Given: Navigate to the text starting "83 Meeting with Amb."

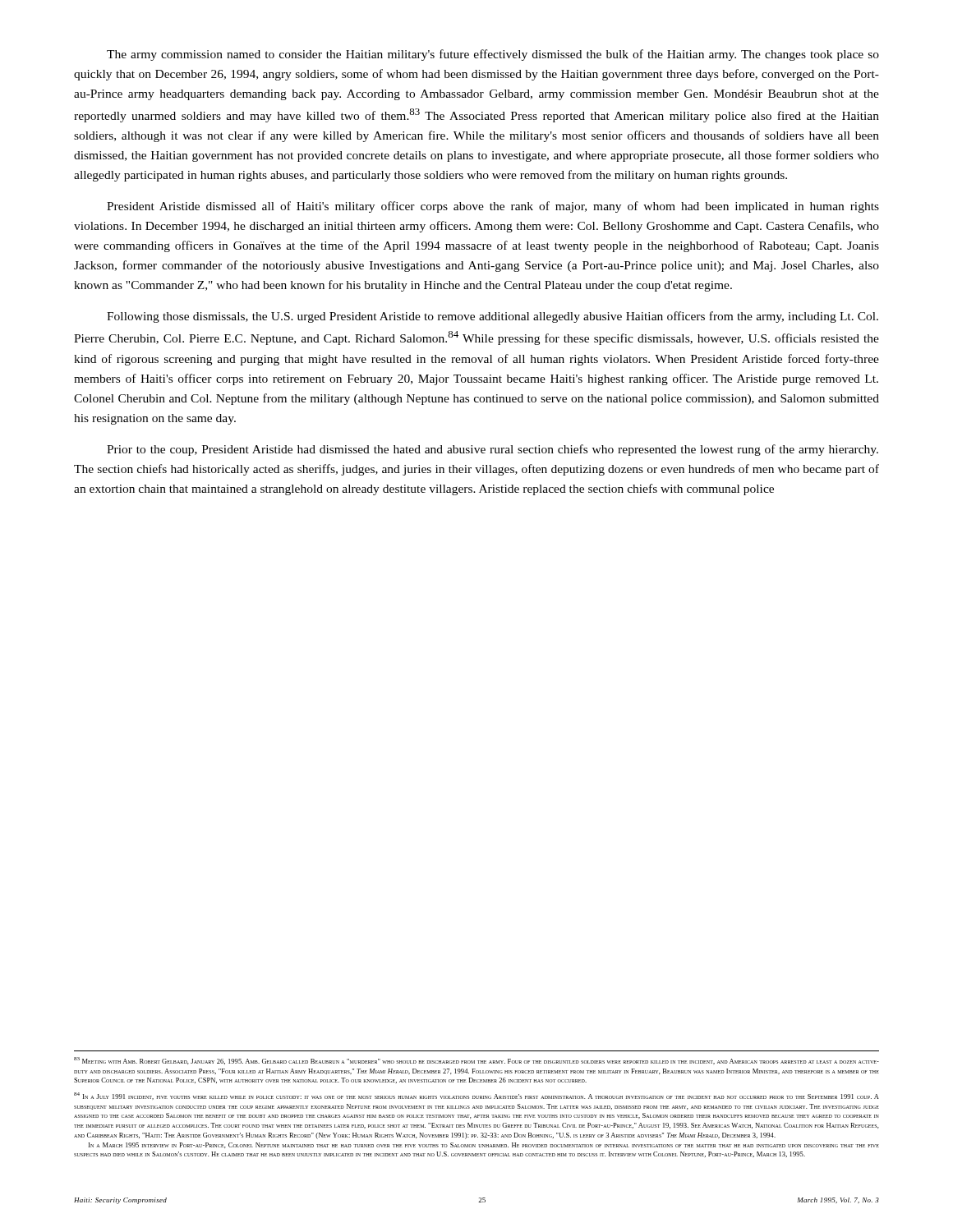Looking at the screenshot, I should pyautogui.click(x=476, y=1070).
